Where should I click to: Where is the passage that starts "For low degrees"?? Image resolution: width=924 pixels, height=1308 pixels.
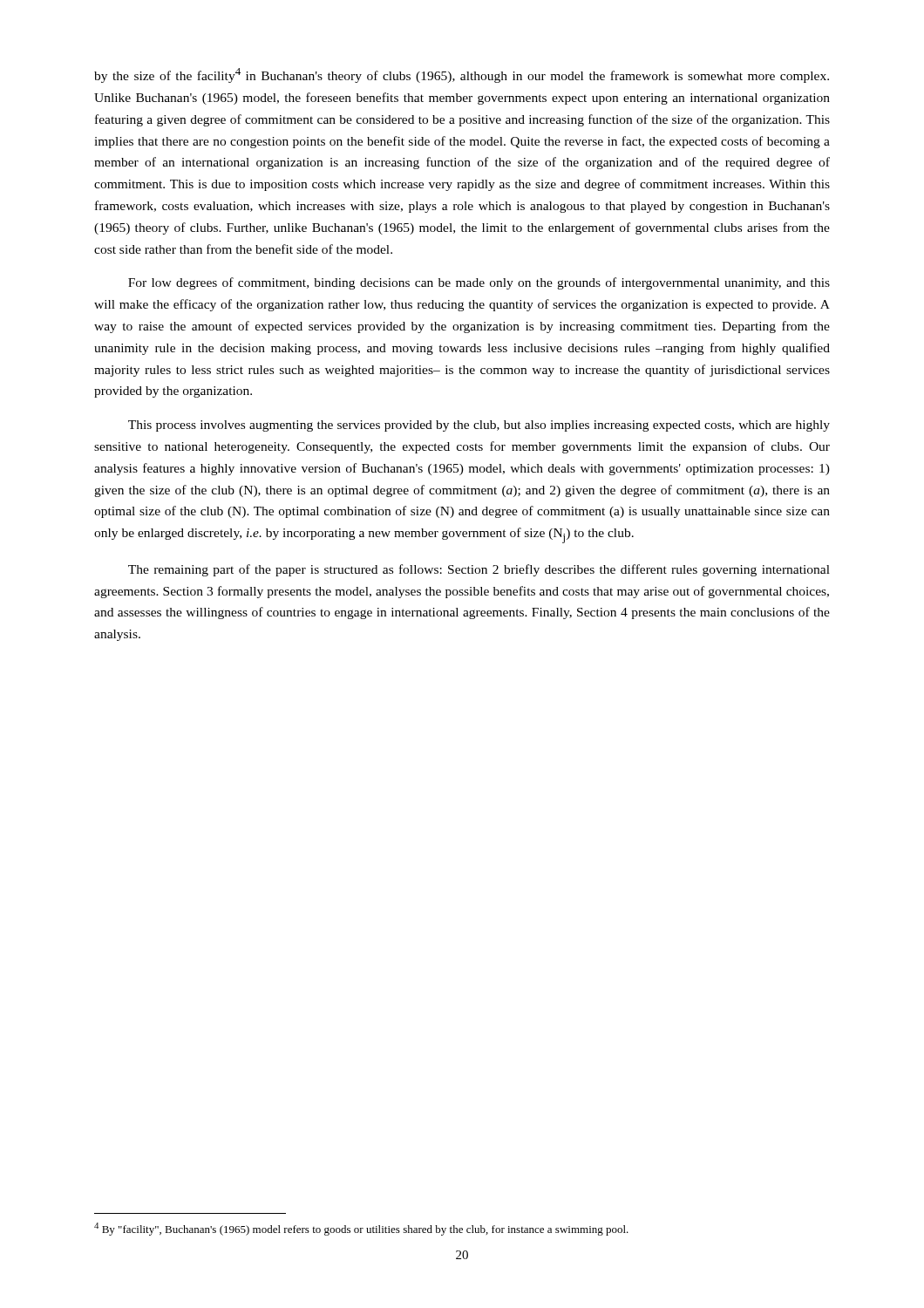pyautogui.click(x=462, y=336)
